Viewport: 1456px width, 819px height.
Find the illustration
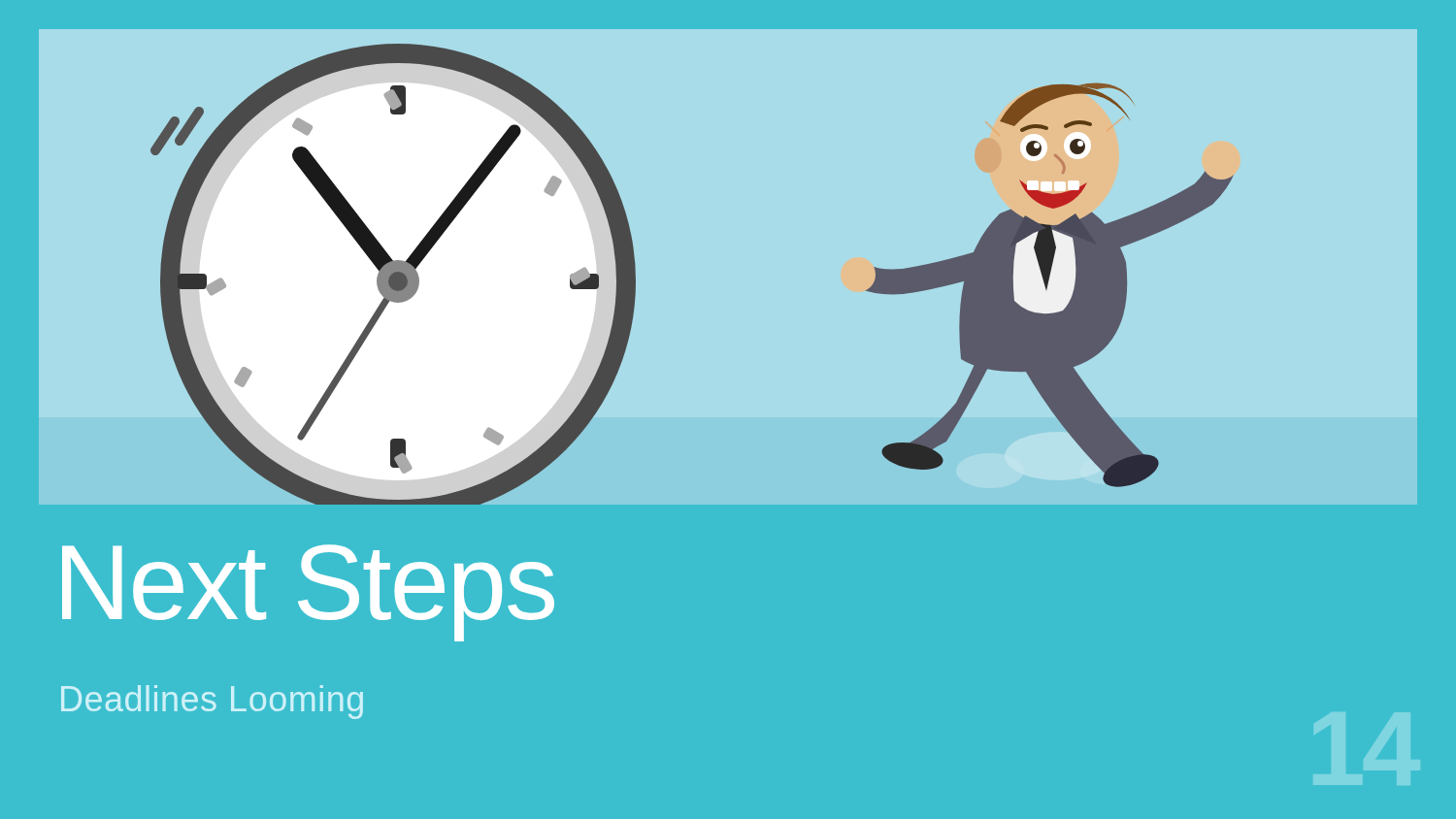pos(728,267)
